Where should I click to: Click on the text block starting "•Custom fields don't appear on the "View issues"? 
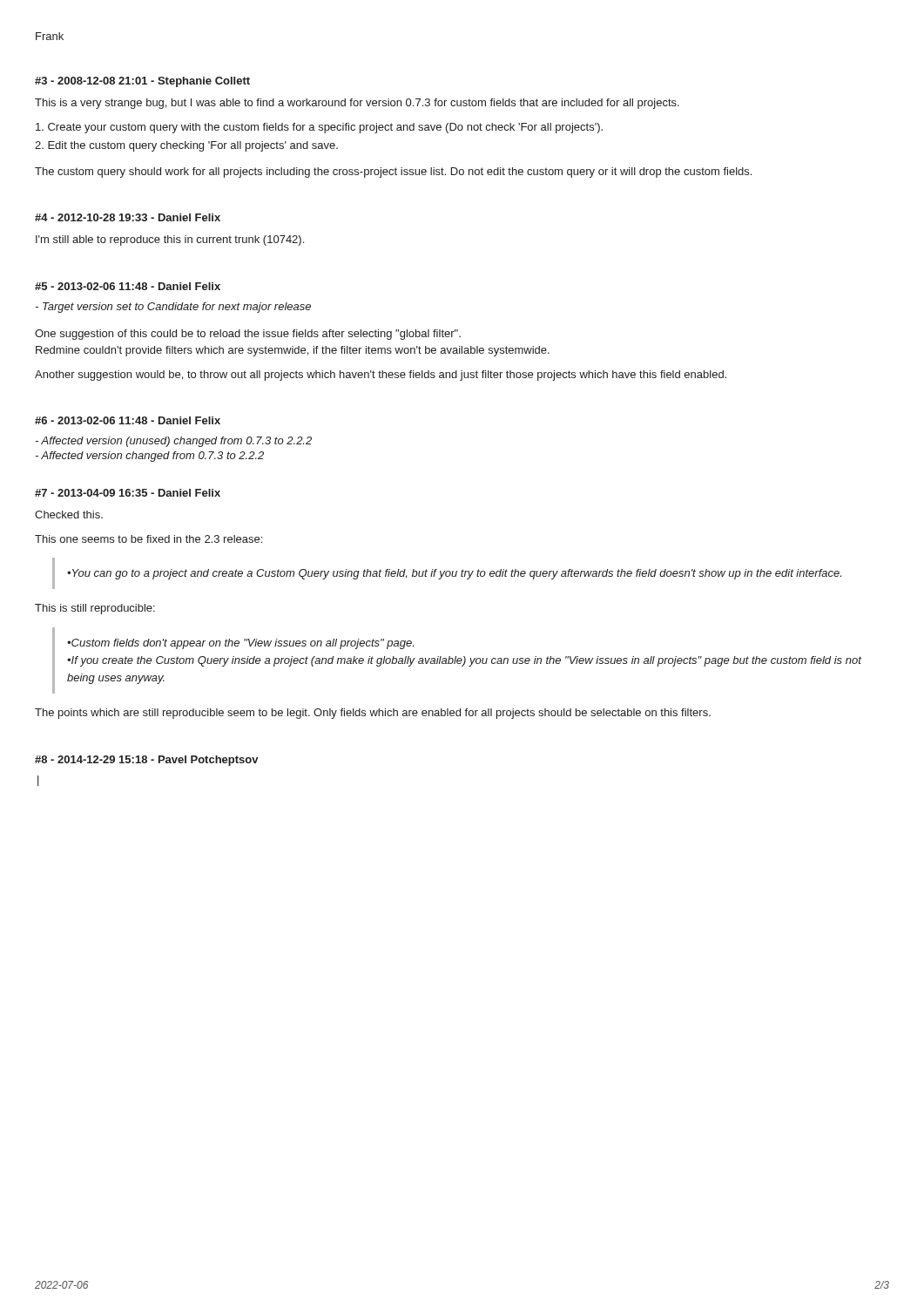464,660
